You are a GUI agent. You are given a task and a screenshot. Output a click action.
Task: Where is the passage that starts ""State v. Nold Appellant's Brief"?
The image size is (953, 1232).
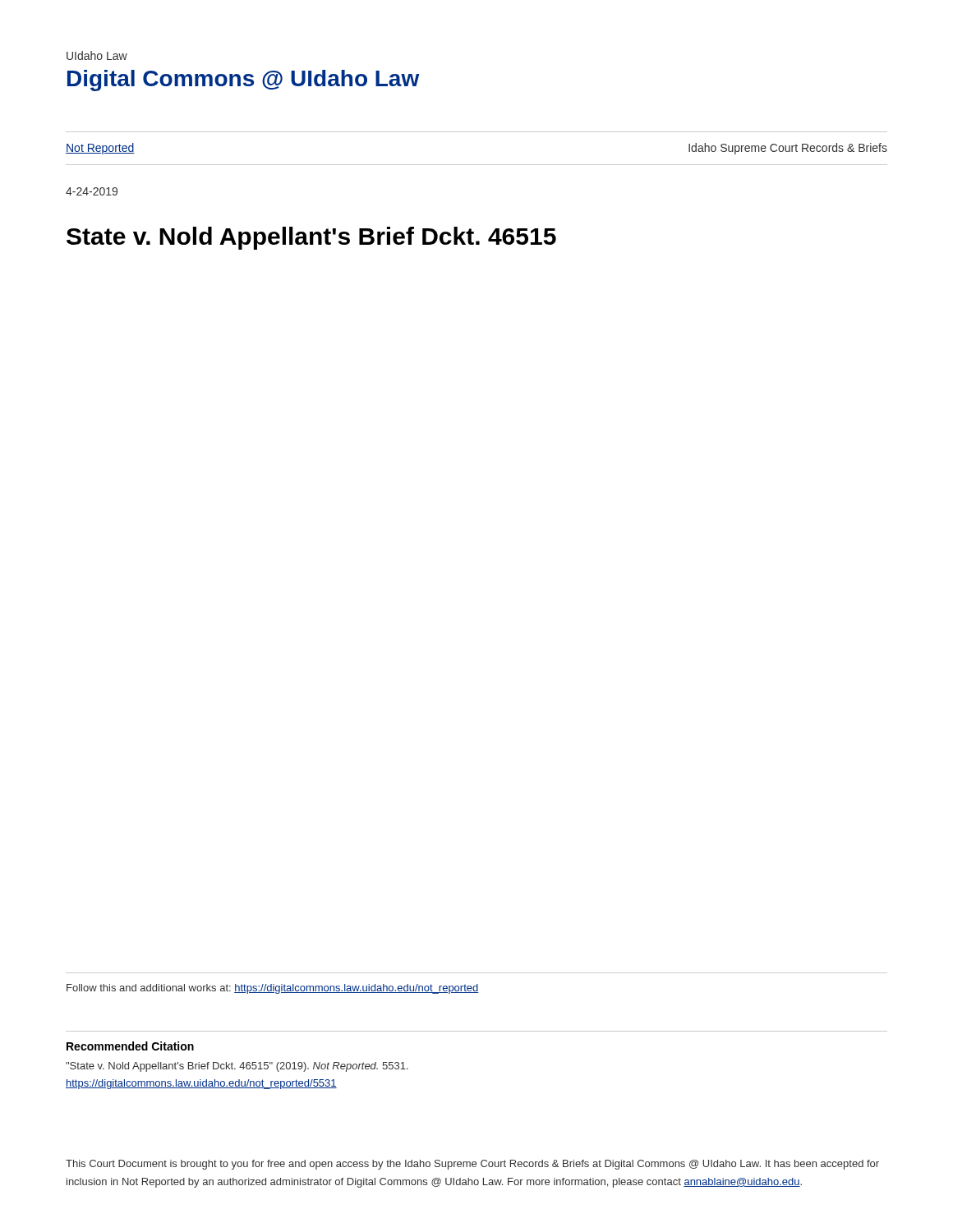coord(237,1075)
